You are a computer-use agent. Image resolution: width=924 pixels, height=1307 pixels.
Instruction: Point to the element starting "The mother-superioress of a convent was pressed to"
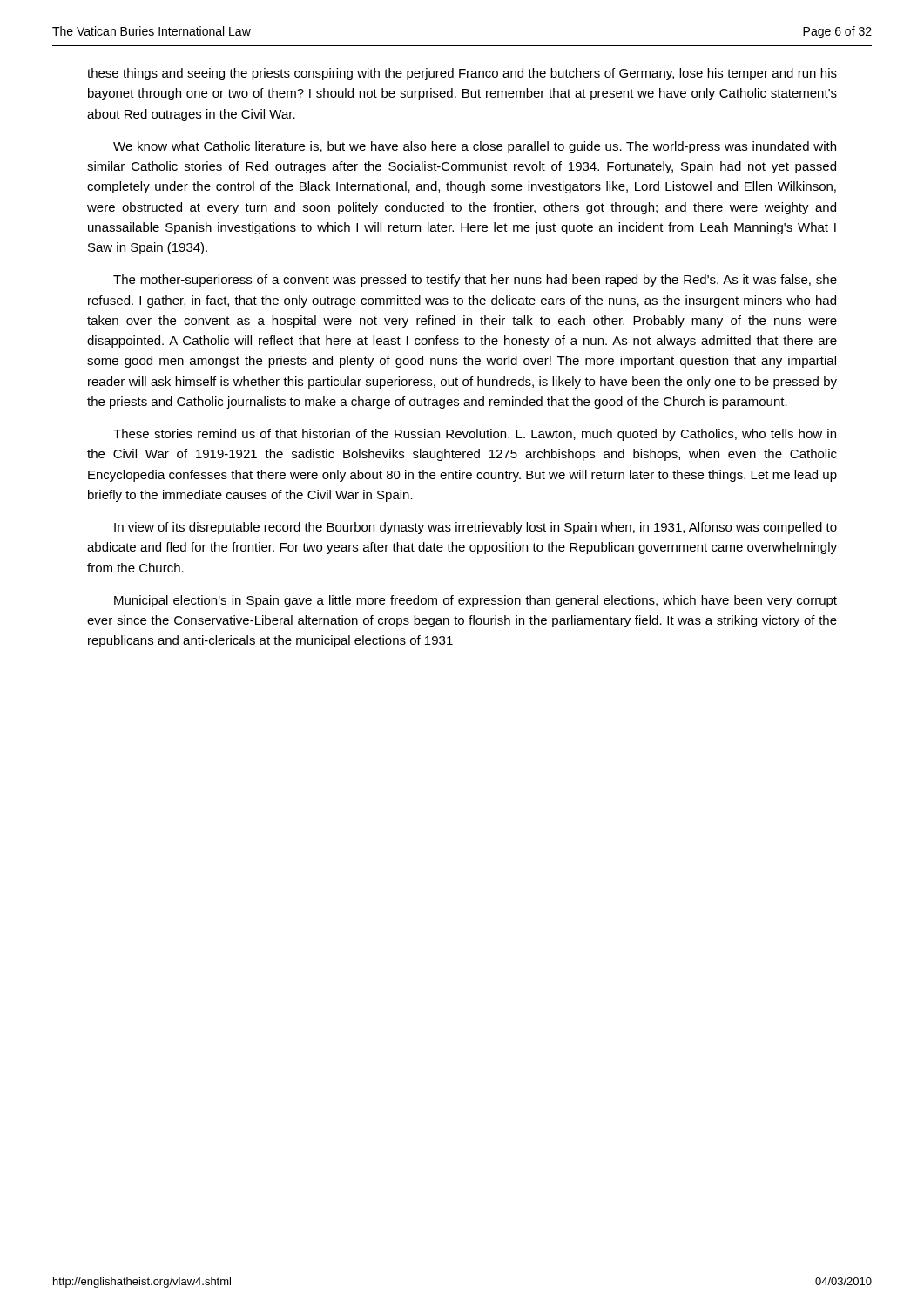pos(462,340)
